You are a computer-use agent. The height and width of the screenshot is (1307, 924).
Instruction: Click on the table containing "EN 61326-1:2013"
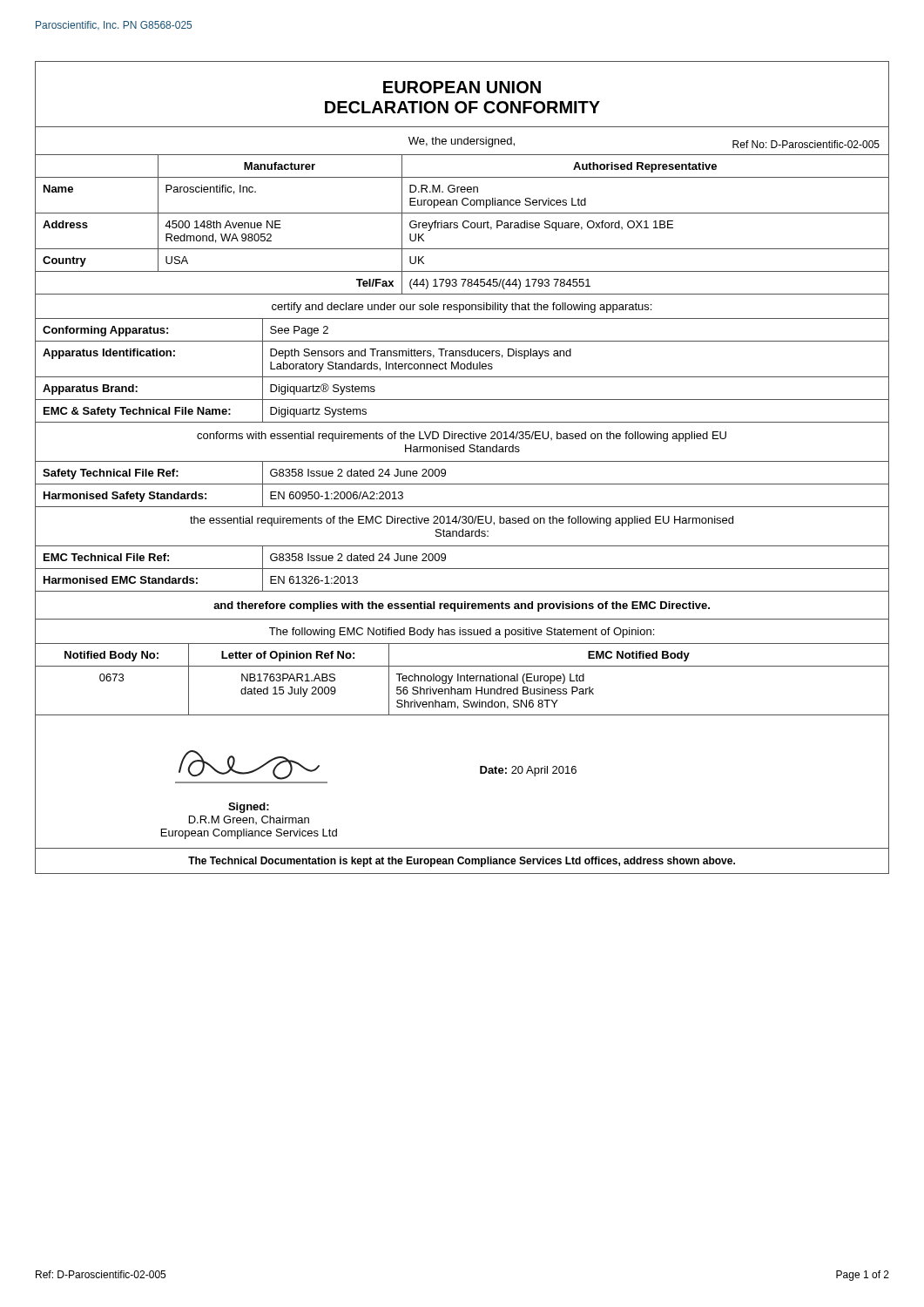point(462,569)
